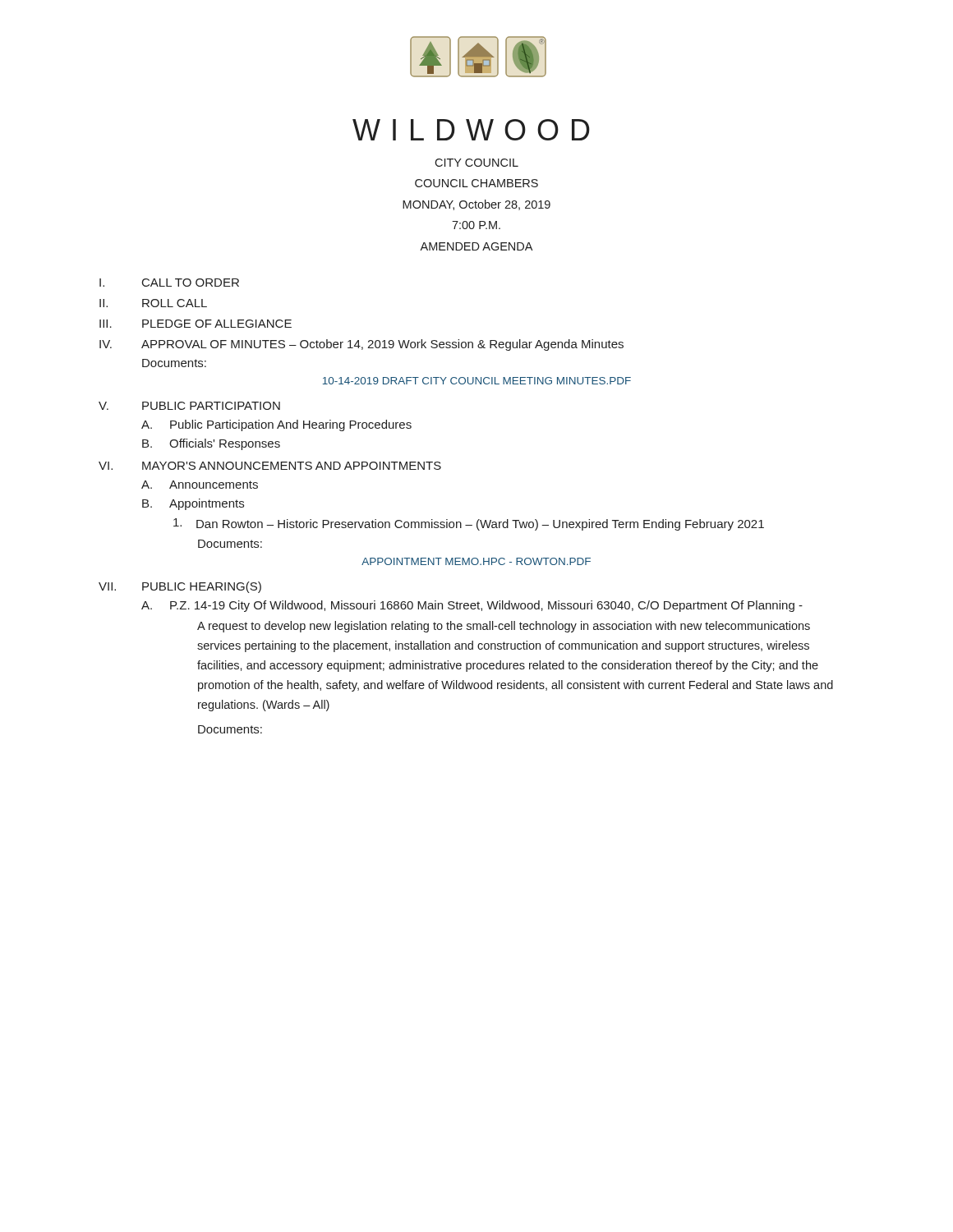Locate the text block starting "III. PLEDGE OF"
The width and height of the screenshot is (953, 1232).
click(x=196, y=324)
